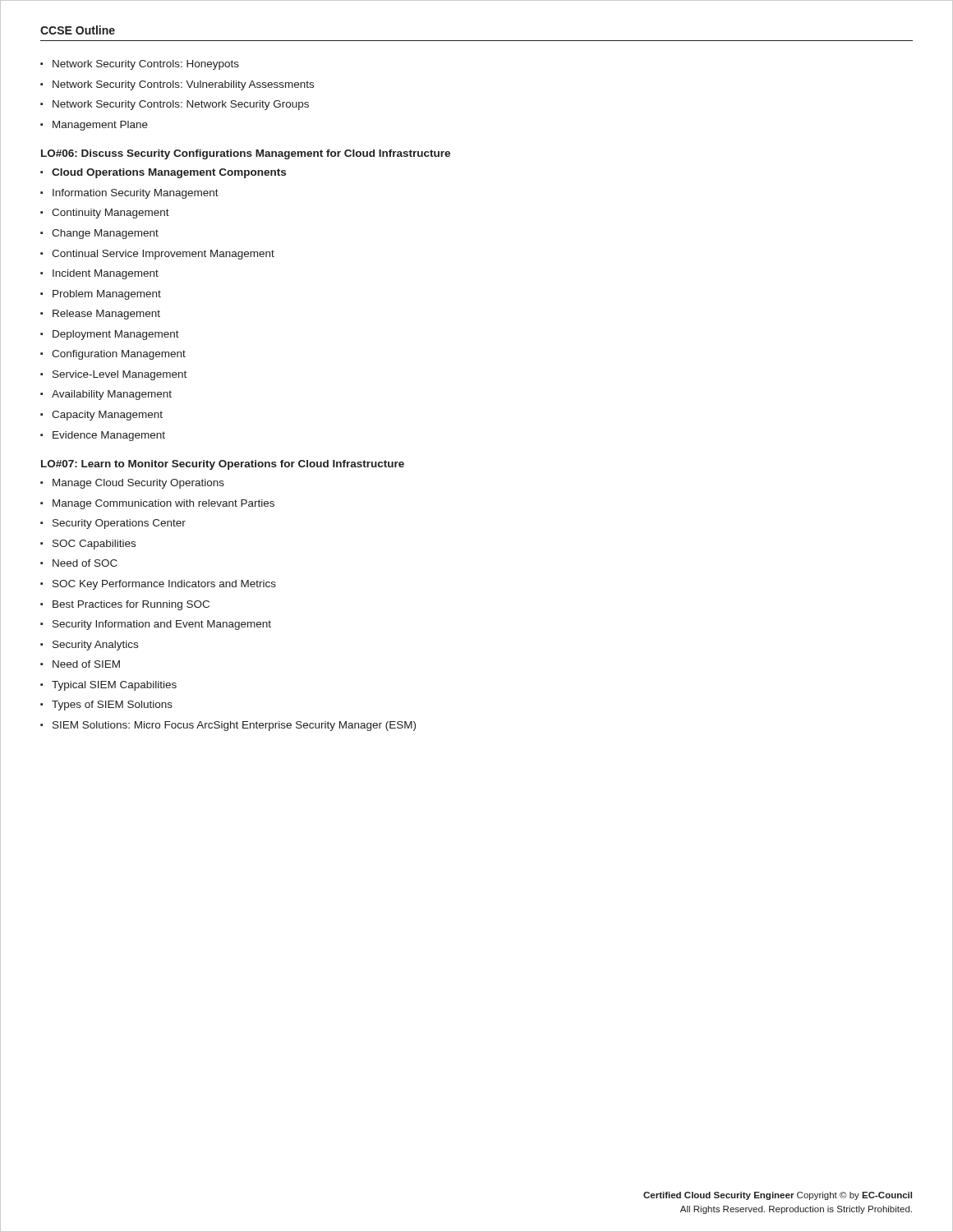This screenshot has width=953, height=1232.
Task: Click on the block starting "Management Plane"
Action: (x=100, y=124)
